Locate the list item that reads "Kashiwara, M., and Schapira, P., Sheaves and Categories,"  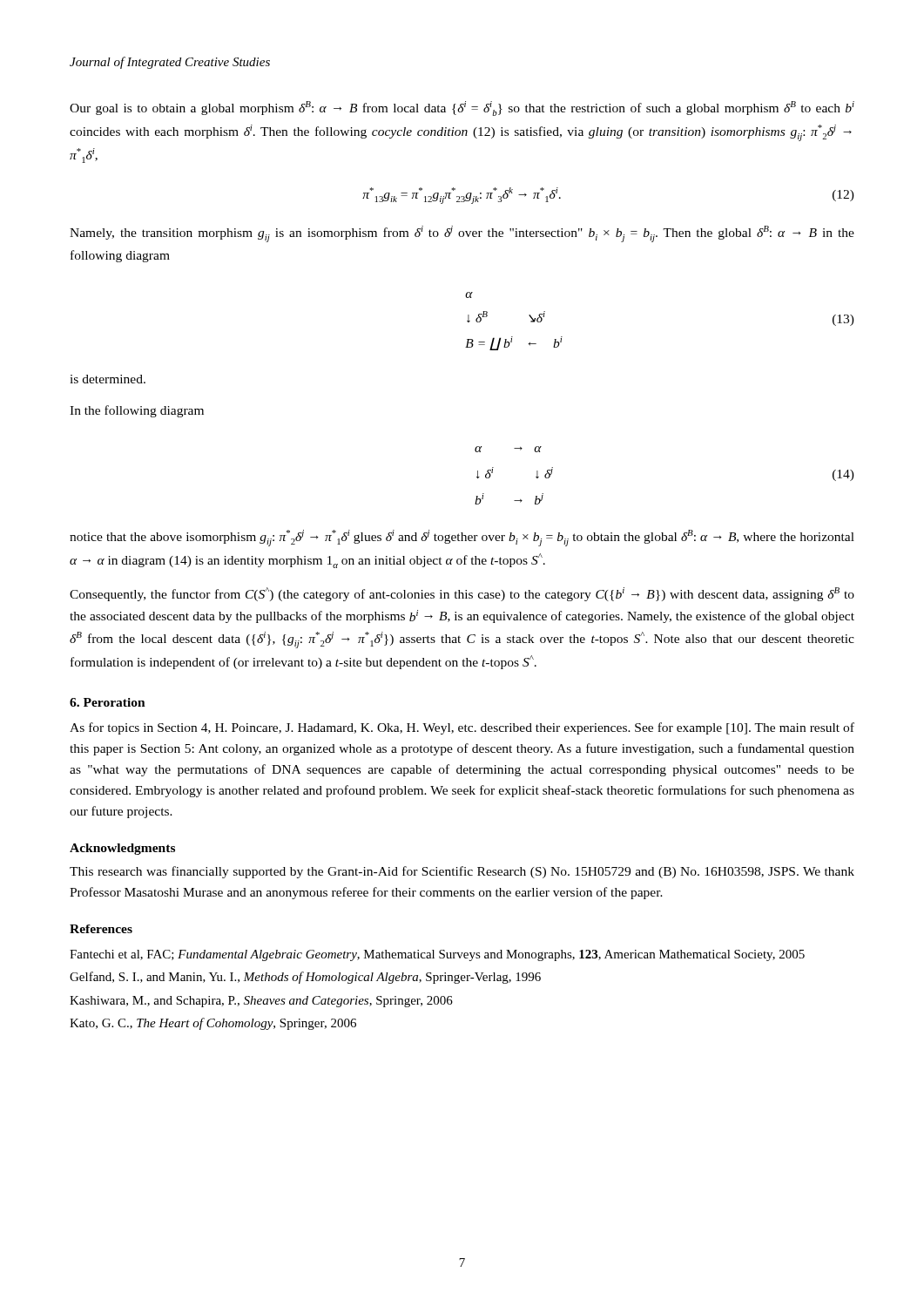[x=261, y=1000]
